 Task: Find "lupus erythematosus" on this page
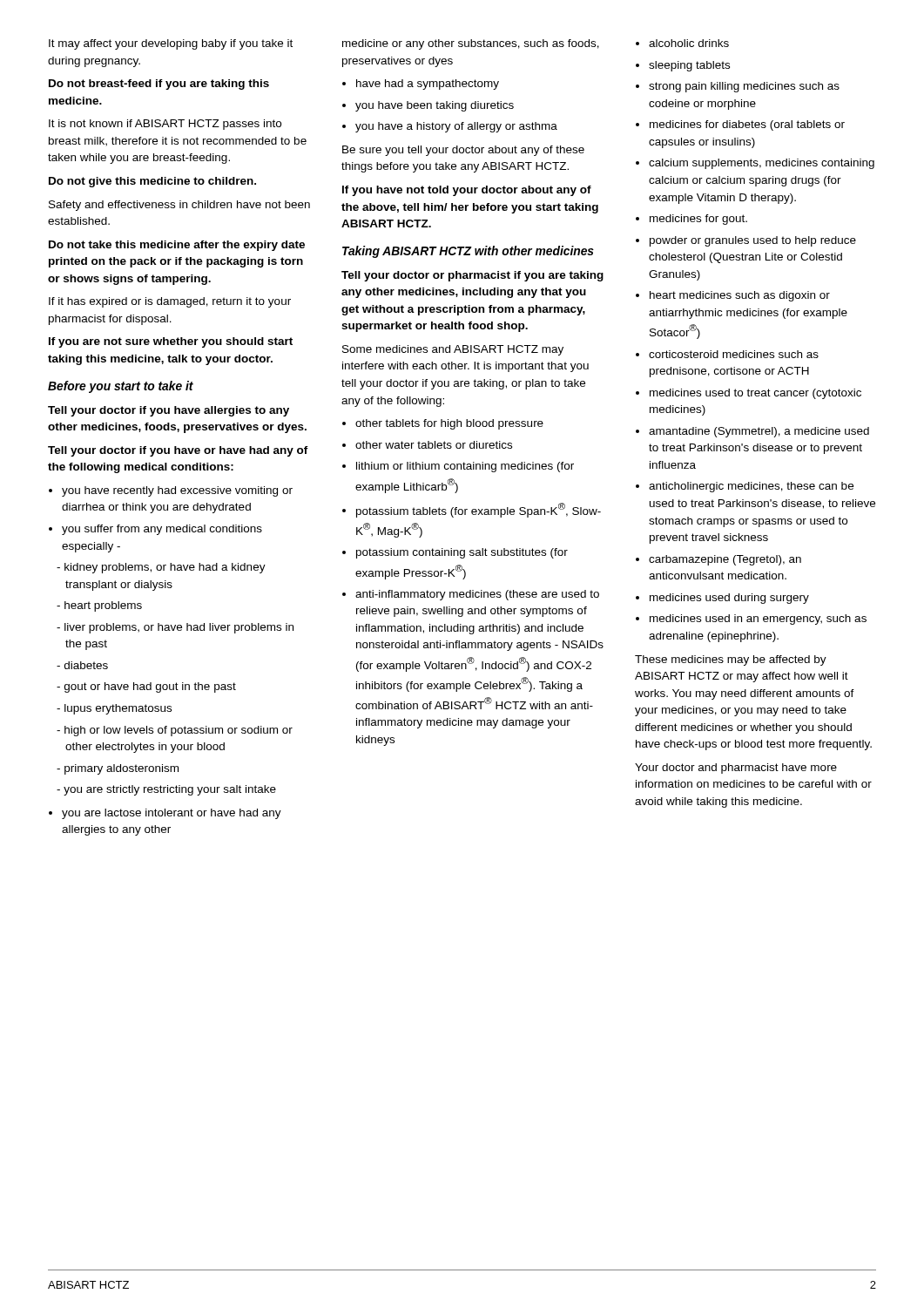click(114, 709)
